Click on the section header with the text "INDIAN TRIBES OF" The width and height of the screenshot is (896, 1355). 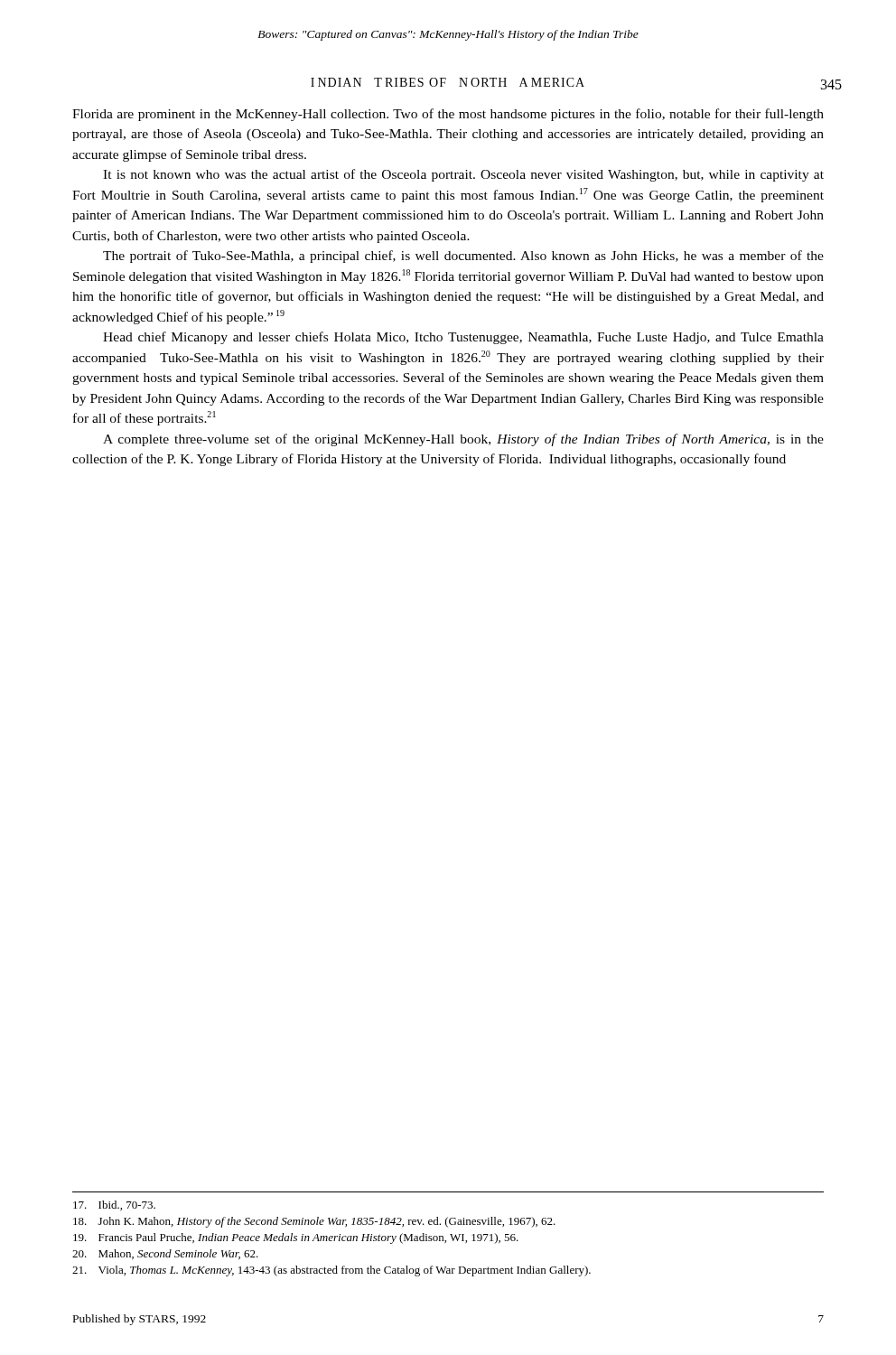pyautogui.click(x=576, y=83)
